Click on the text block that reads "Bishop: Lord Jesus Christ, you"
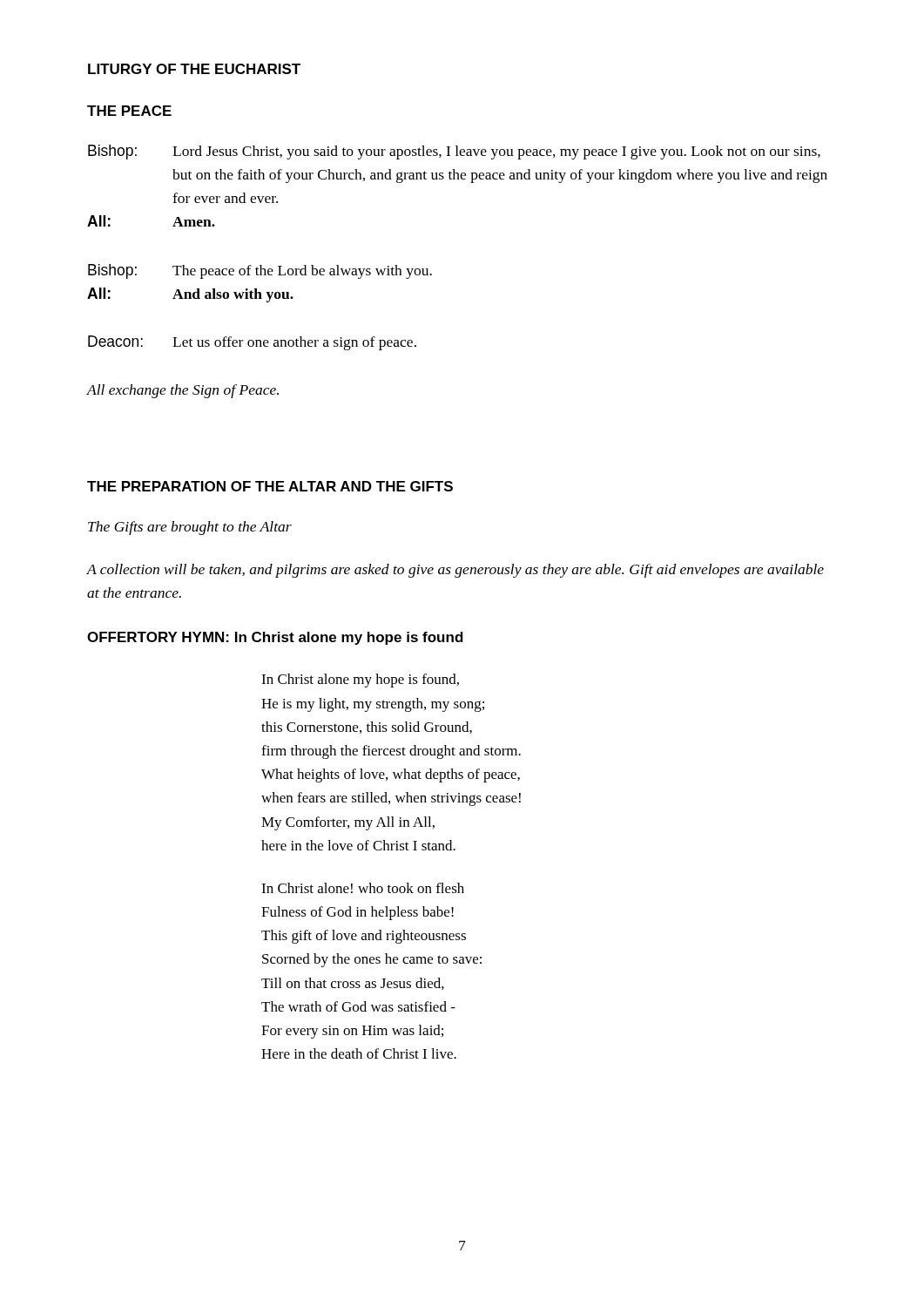The height and width of the screenshot is (1307, 924). pos(462,187)
